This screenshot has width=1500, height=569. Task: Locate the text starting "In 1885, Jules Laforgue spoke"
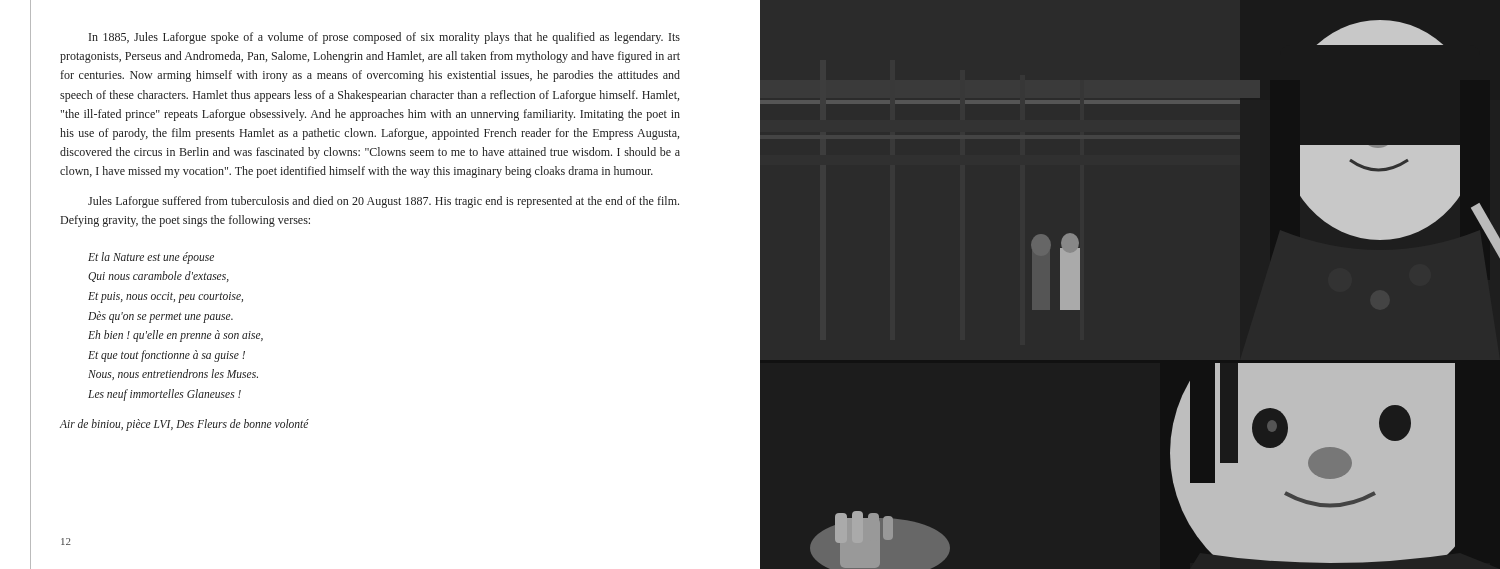click(370, 129)
